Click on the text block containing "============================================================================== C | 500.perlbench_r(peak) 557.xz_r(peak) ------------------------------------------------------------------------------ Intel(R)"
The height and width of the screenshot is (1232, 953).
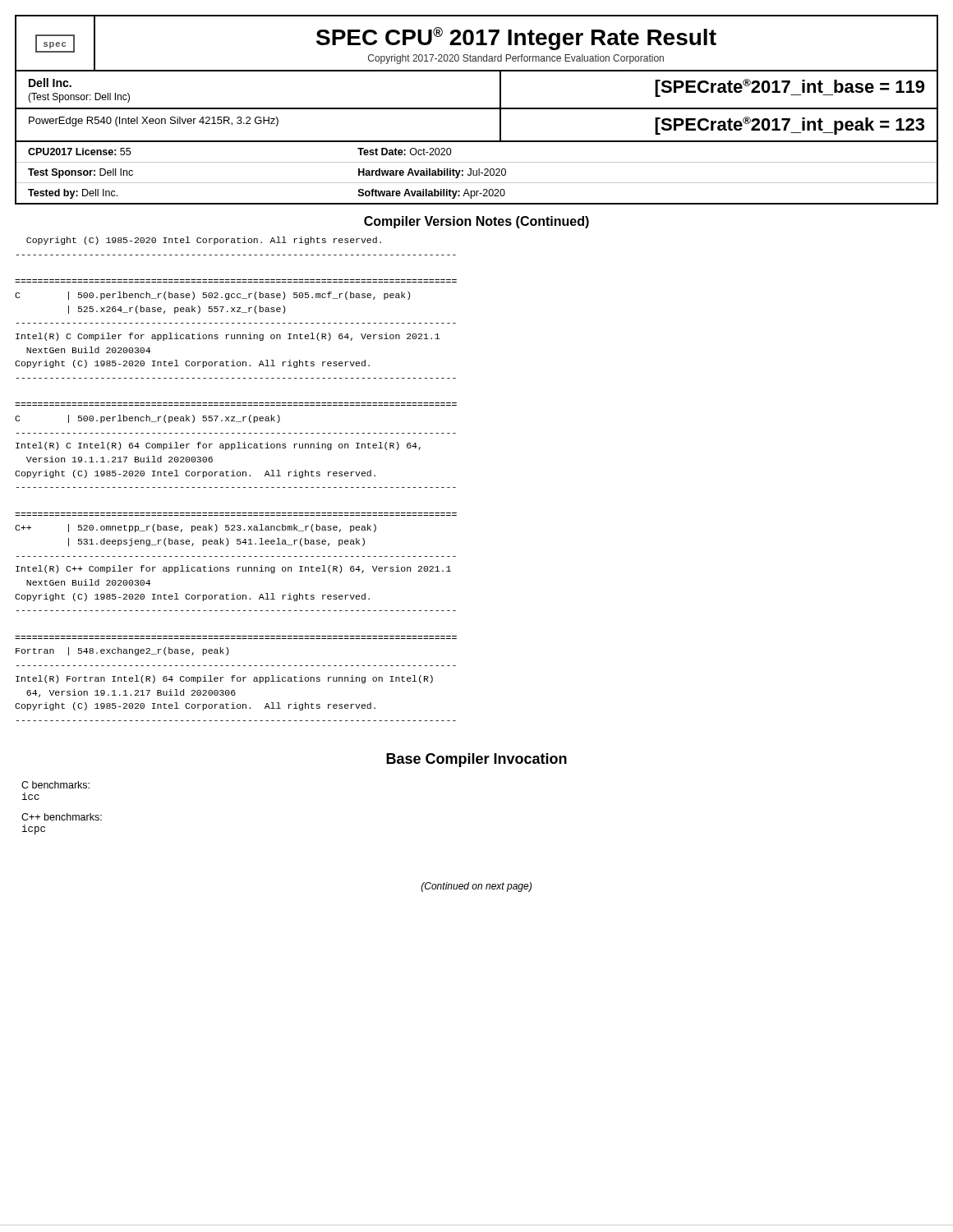[x=236, y=446]
